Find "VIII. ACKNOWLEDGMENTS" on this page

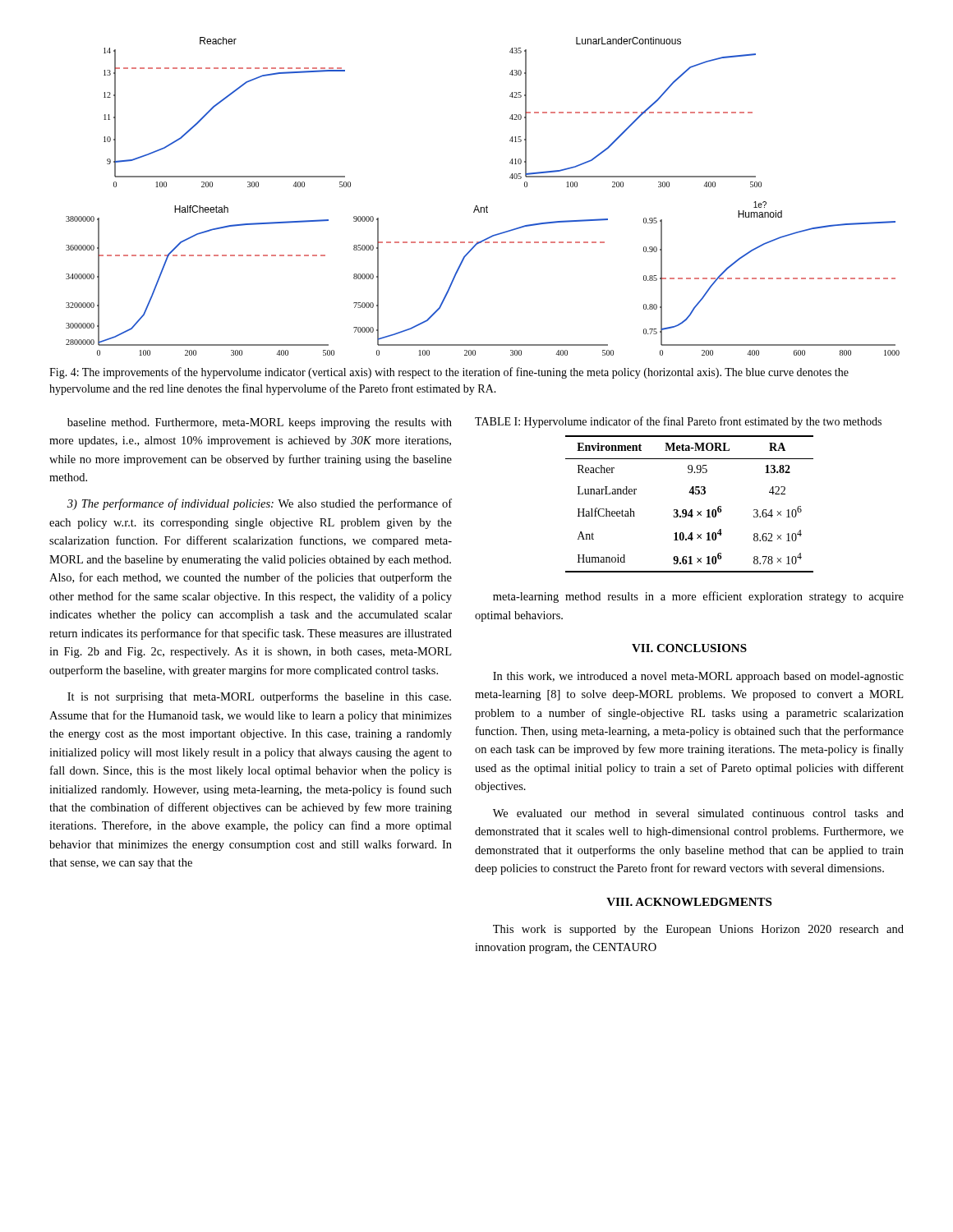point(689,902)
